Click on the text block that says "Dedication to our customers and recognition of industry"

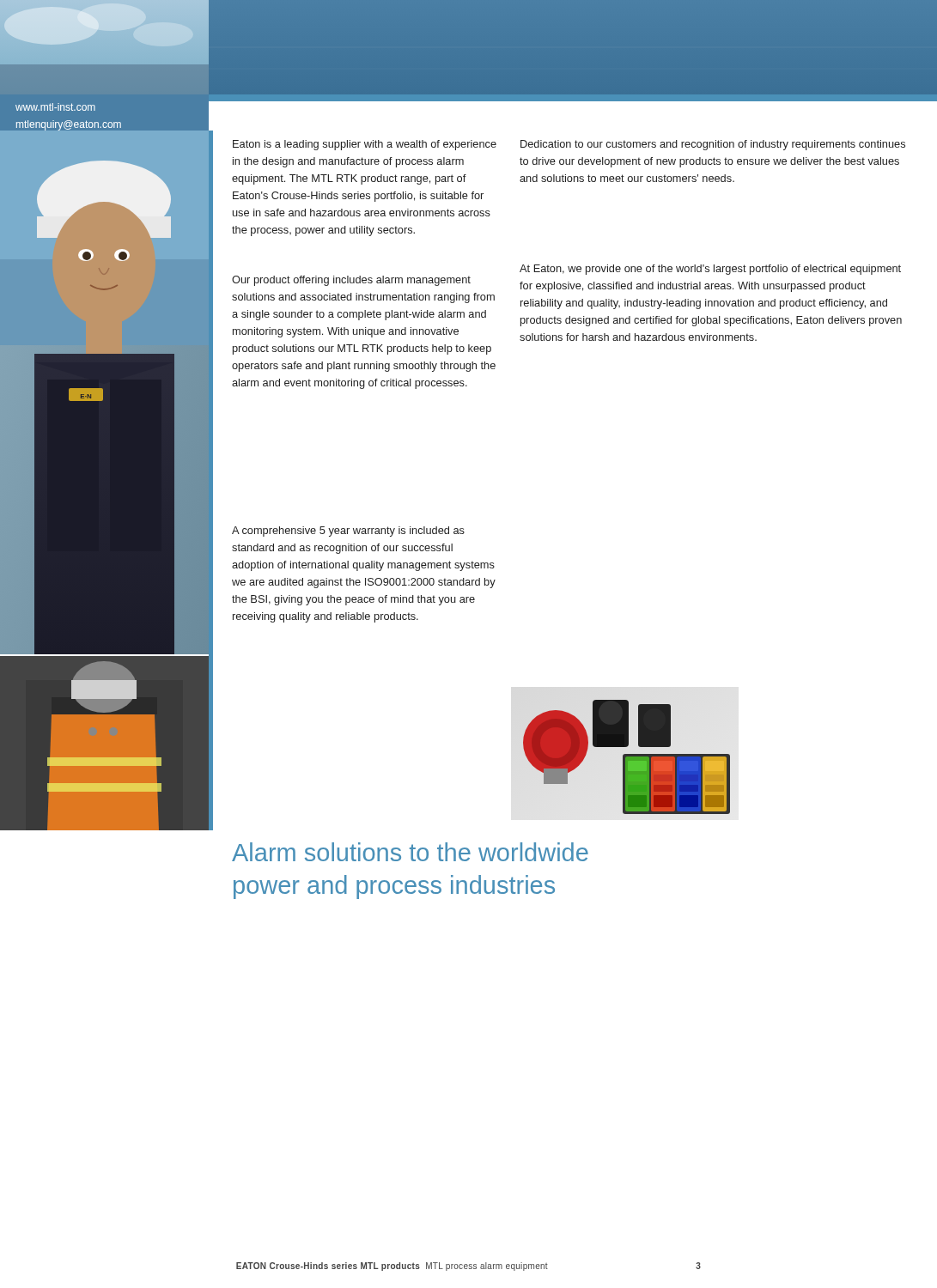point(713,161)
